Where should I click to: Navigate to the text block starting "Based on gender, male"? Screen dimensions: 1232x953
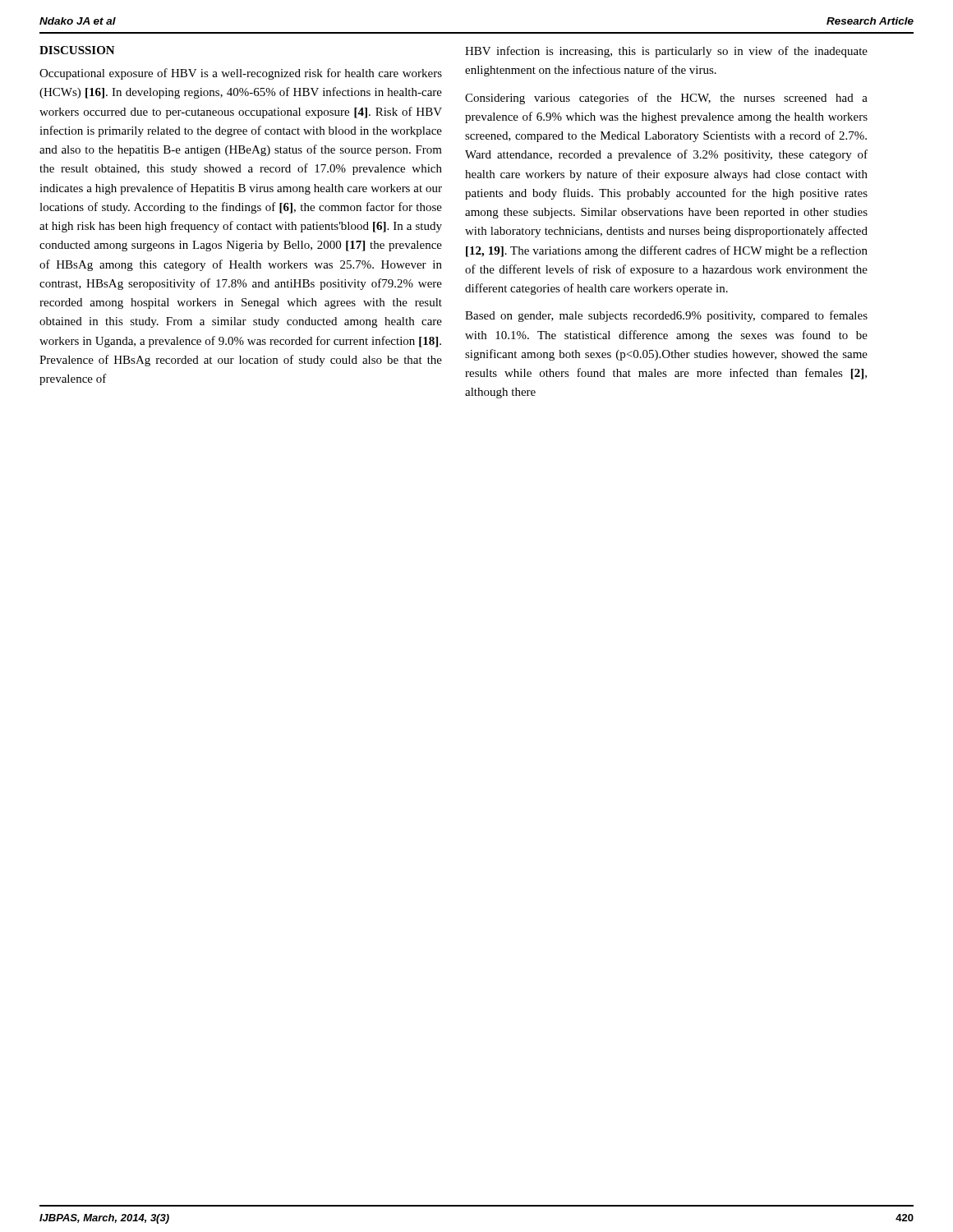(x=666, y=354)
